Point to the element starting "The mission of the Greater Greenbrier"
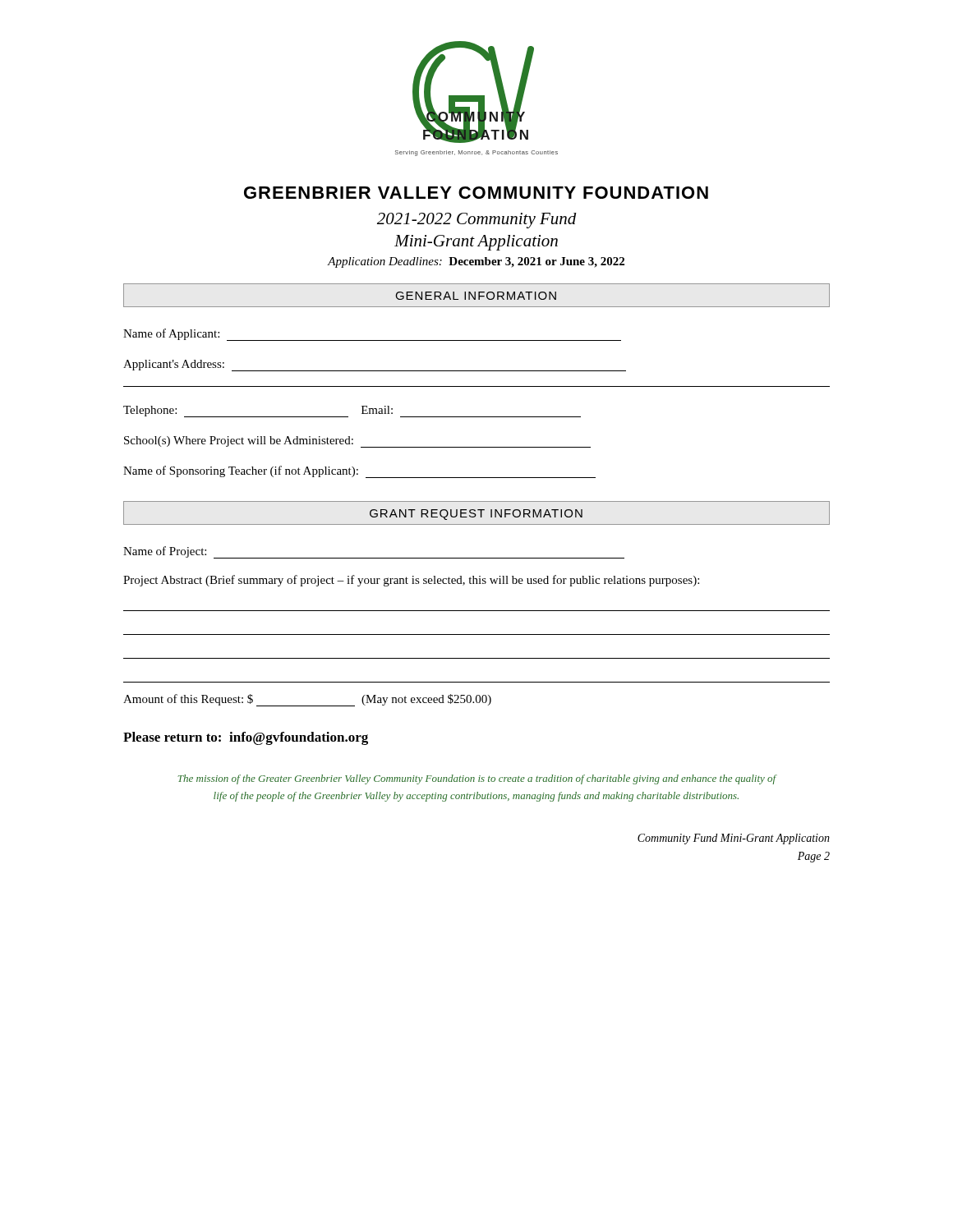Image resolution: width=953 pixels, height=1232 pixels. pyautogui.click(x=476, y=787)
